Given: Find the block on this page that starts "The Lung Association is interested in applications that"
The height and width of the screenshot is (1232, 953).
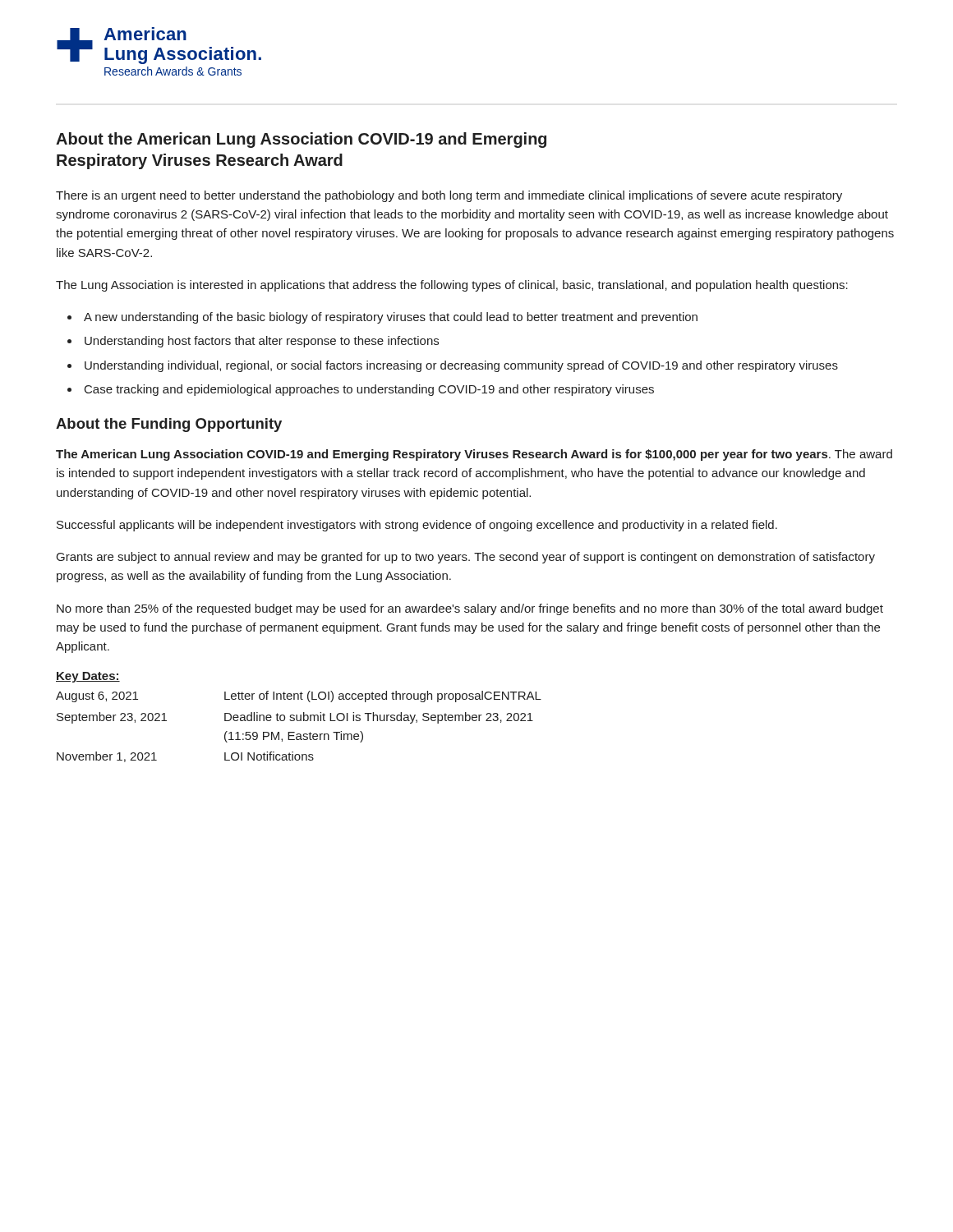Looking at the screenshot, I should [452, 284].
